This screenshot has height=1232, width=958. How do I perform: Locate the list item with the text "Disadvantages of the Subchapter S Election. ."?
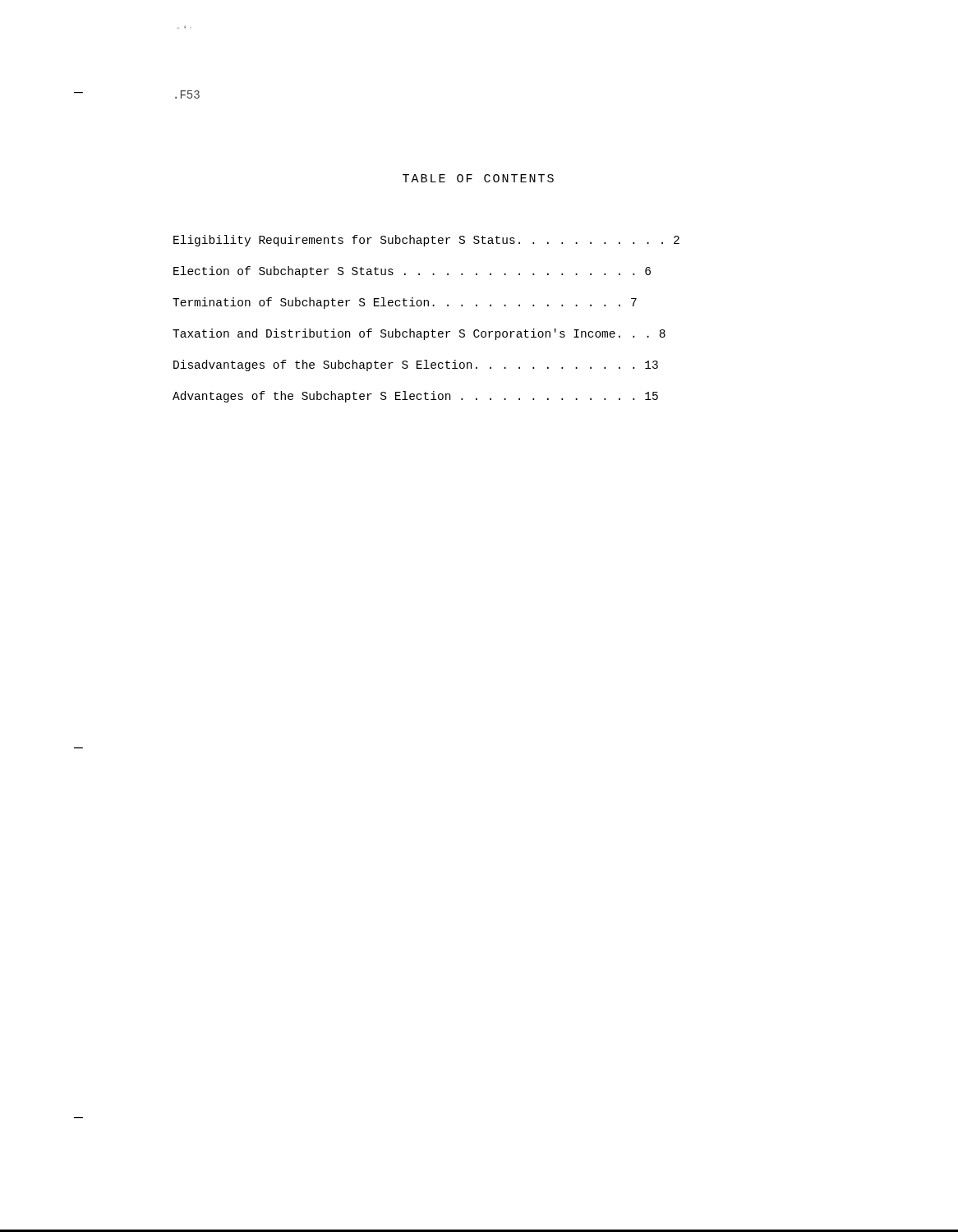click(416, 365)
